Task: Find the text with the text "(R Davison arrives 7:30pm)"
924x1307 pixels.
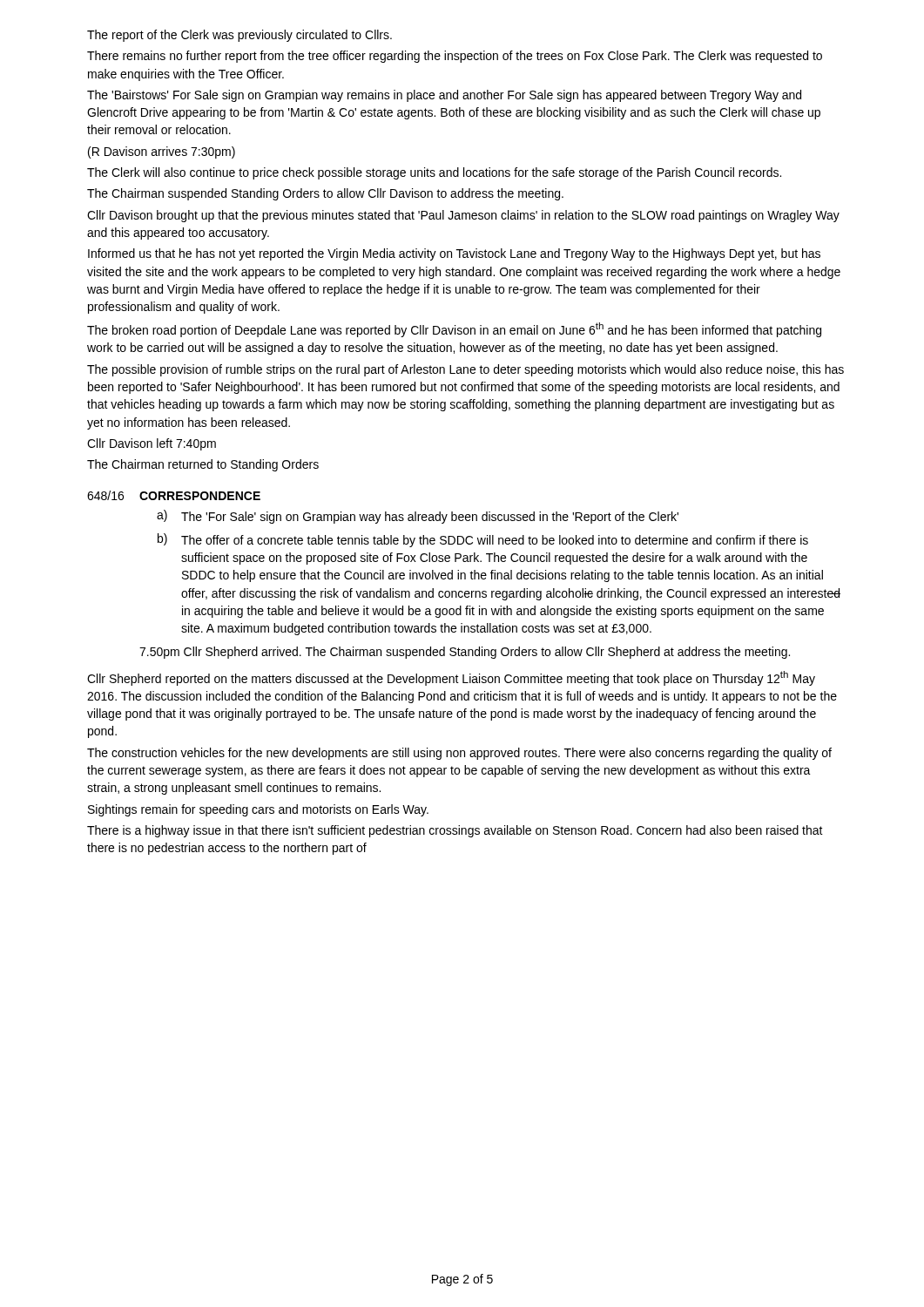Action: [161, 151]
